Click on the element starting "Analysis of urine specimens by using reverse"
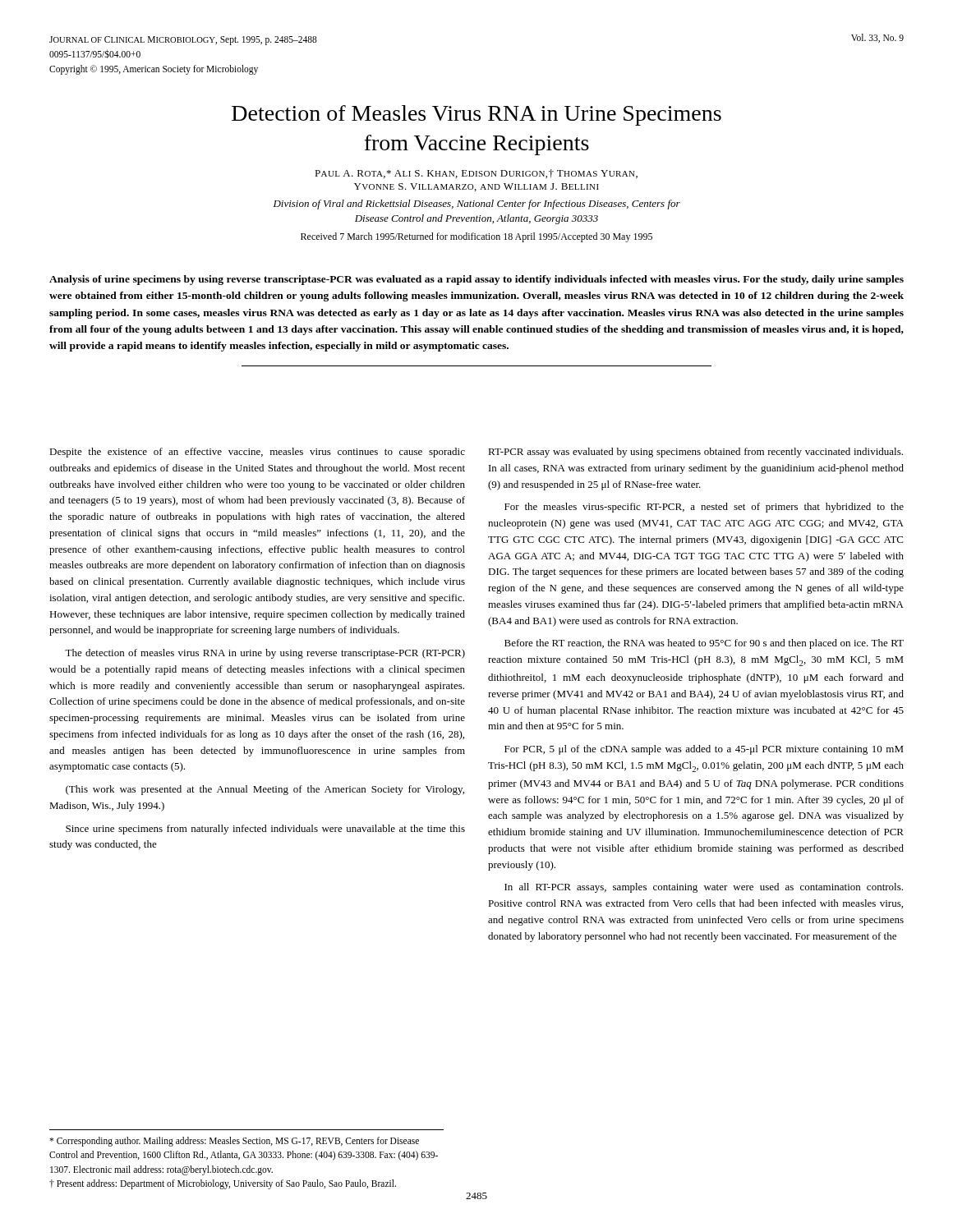 (476, 312)
